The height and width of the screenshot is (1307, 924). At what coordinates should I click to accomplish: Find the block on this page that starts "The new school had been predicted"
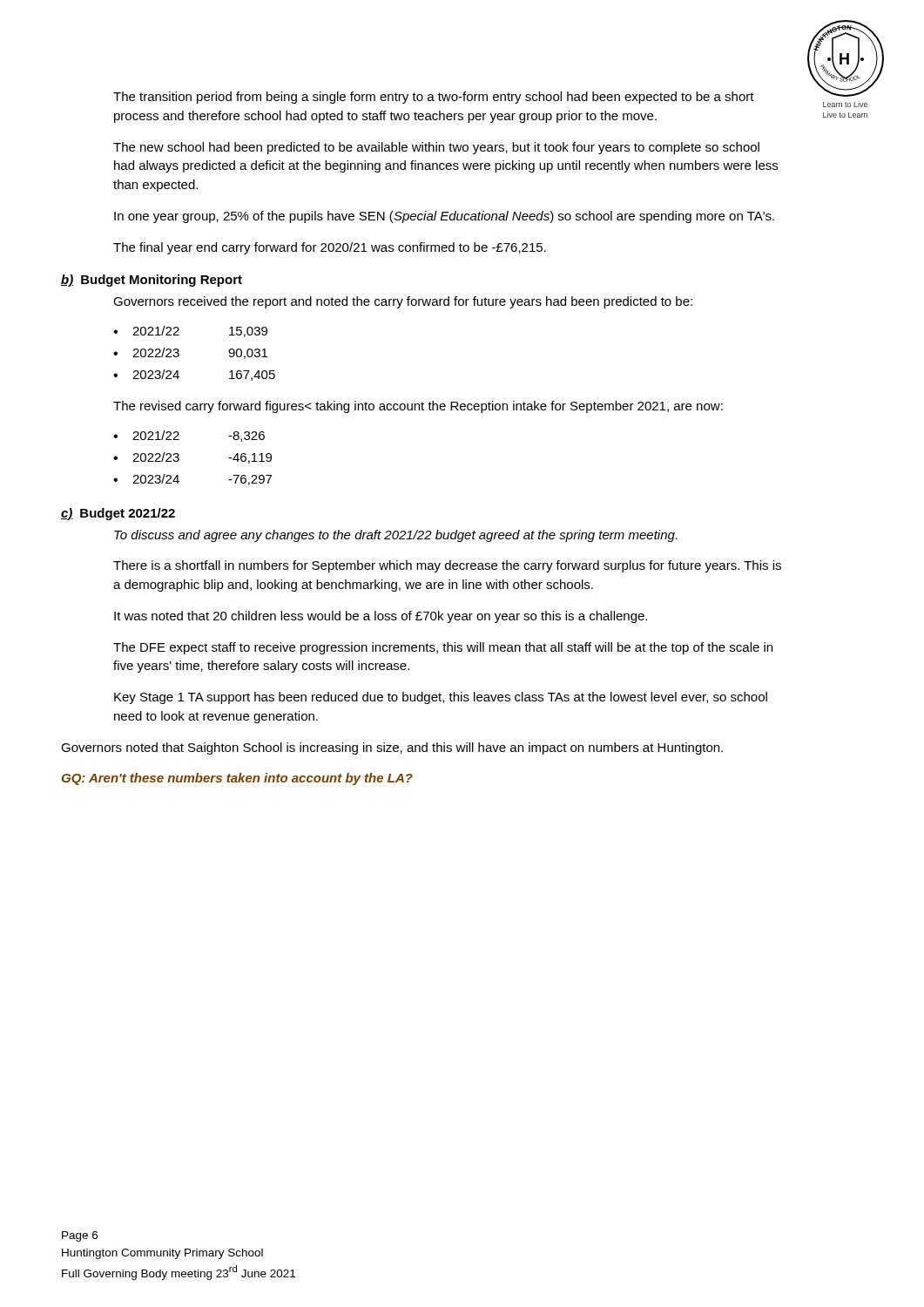point(446,165)
